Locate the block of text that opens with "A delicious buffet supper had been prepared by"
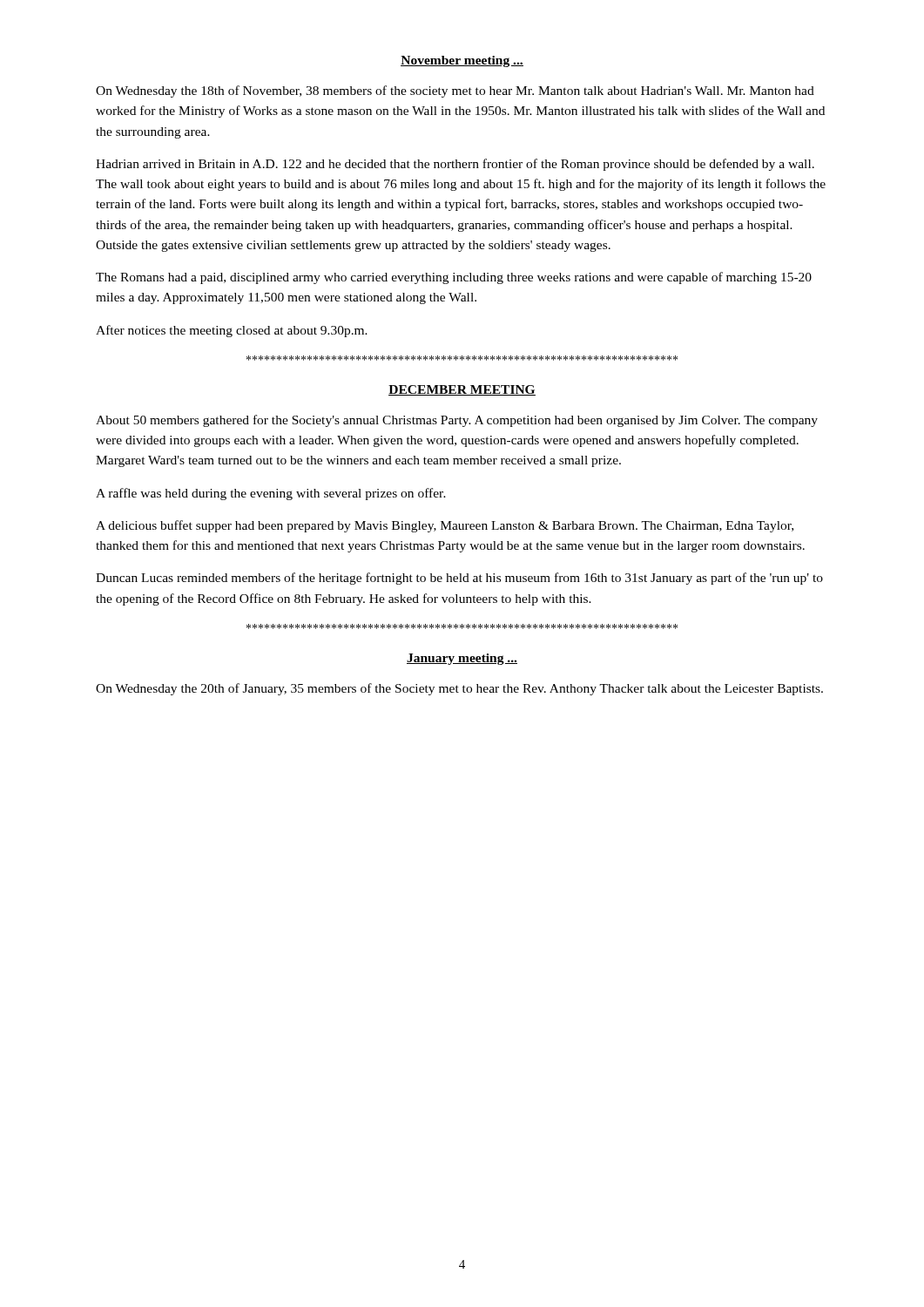The image size is (924, 1307). click(x=450, y=535)
